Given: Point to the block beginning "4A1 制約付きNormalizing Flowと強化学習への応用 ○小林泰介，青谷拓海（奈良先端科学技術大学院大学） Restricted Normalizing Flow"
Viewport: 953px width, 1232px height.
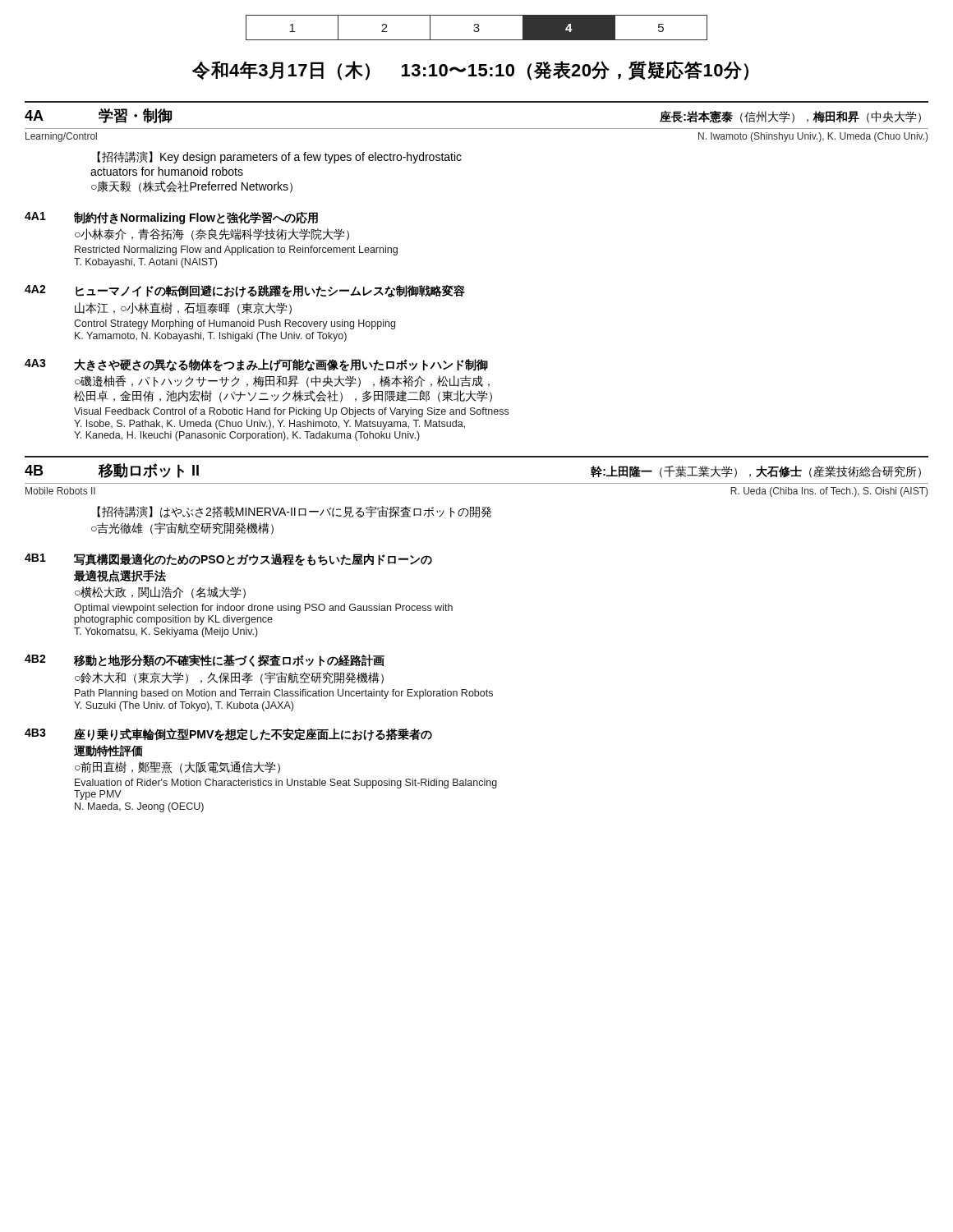Looking at the screenshot, I should [171, 218].
